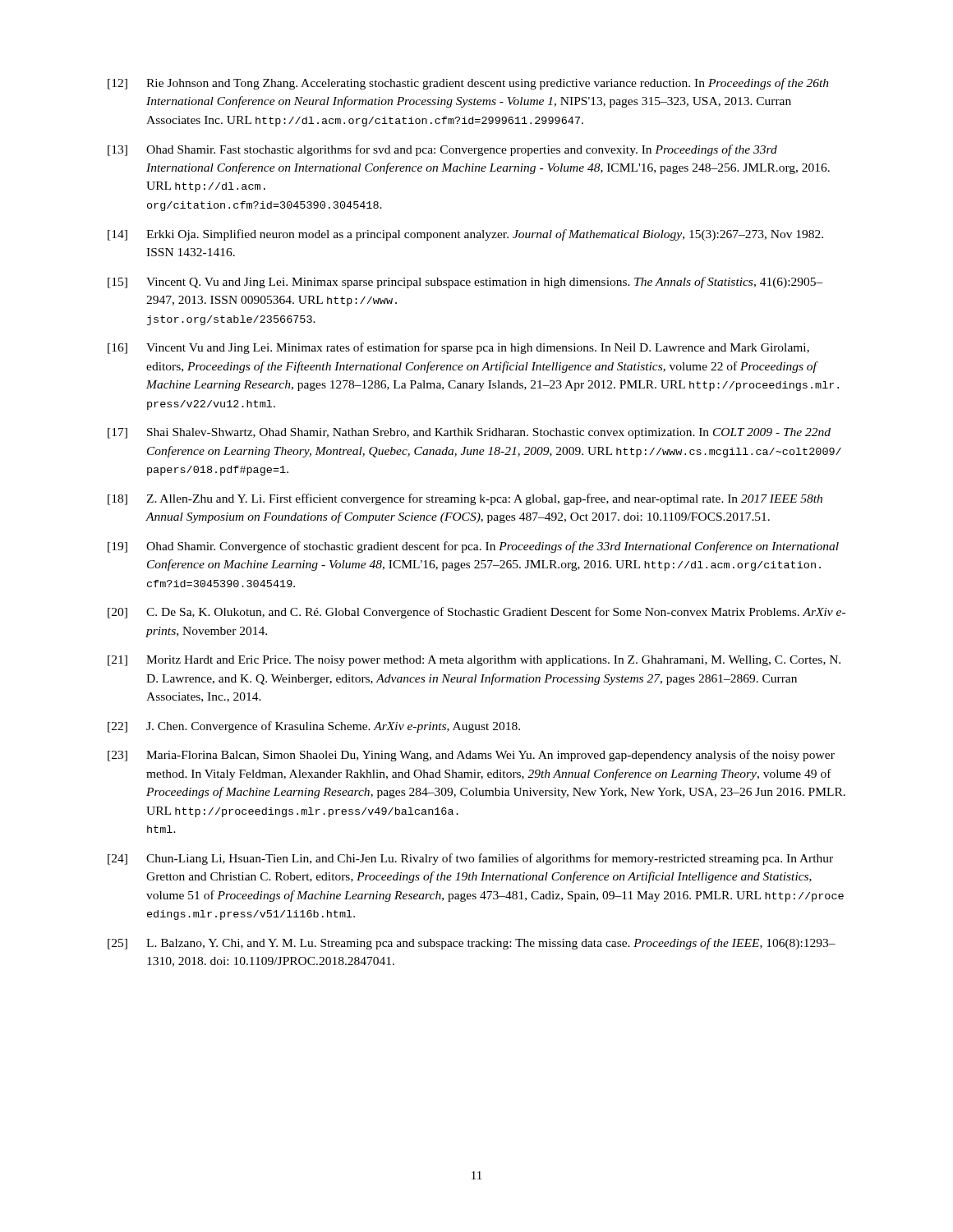The image size is (953, 1232).
Task: Find the block on this page that starts "[17] Shai Shalev-Shwartz, Ohad Shamir, Nathan"
Action: (476, 451)
